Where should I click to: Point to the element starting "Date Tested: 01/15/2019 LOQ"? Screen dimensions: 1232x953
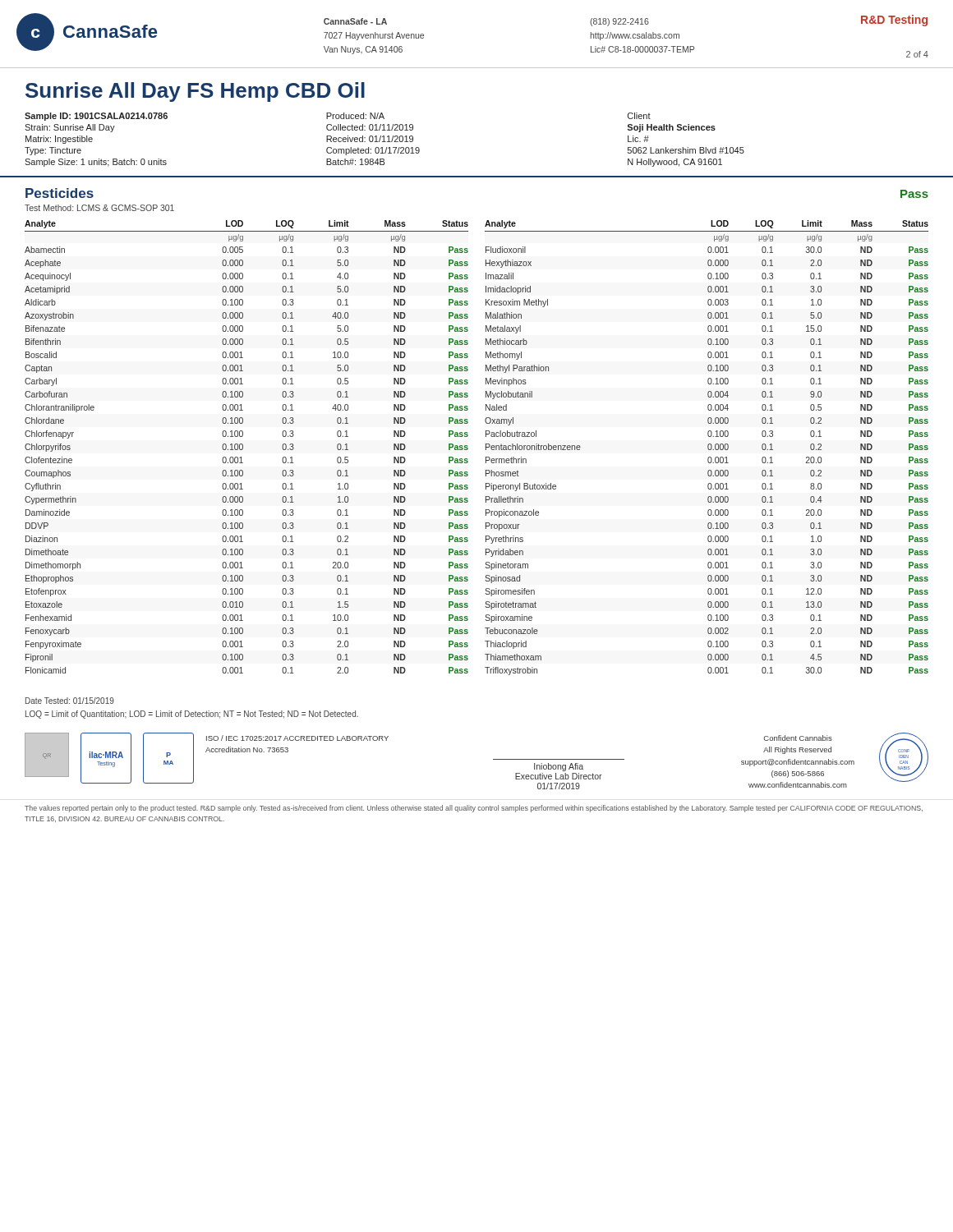192,708
